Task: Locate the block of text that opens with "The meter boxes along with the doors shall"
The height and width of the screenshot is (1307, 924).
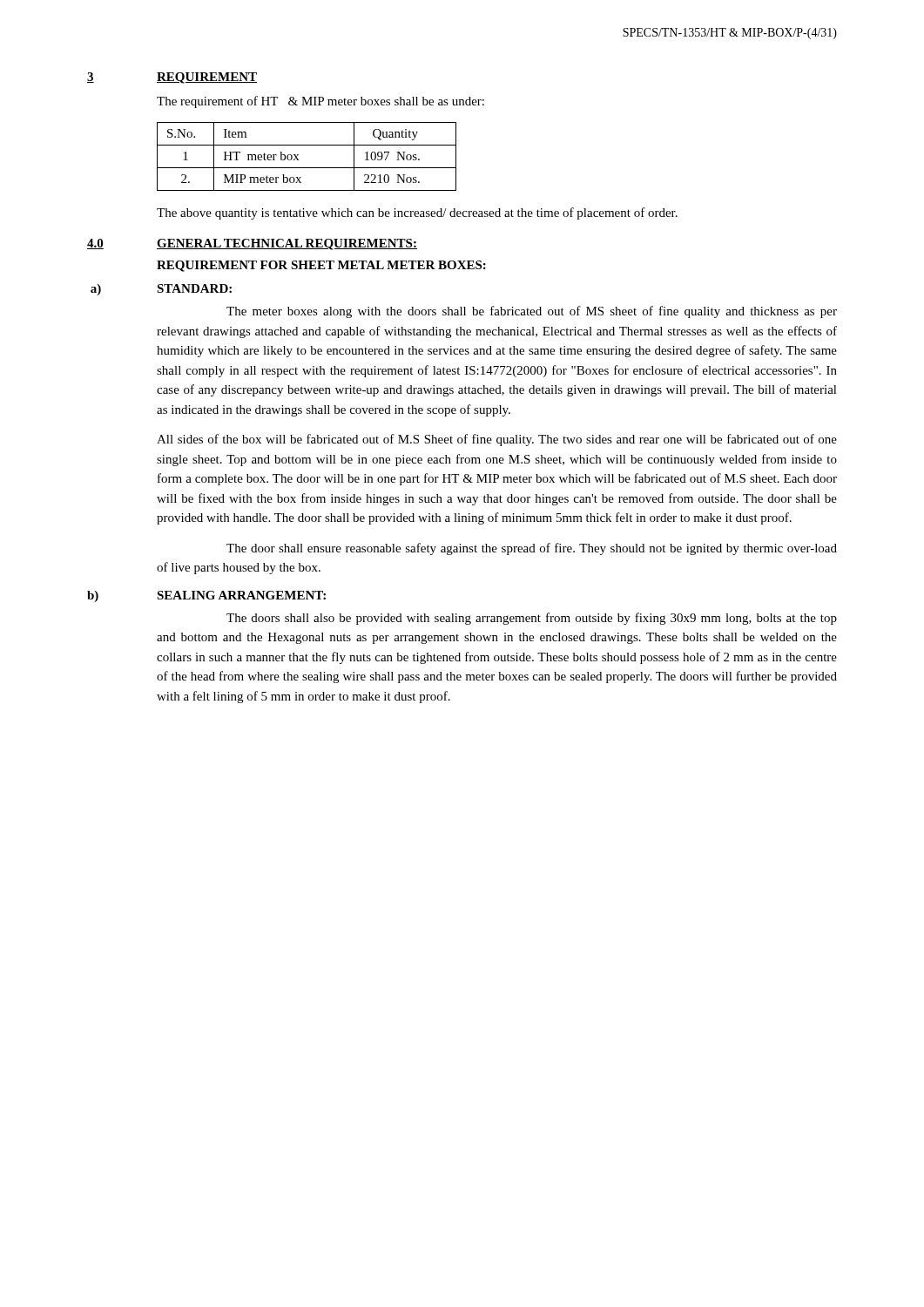Action: click(x=497, y=360)
